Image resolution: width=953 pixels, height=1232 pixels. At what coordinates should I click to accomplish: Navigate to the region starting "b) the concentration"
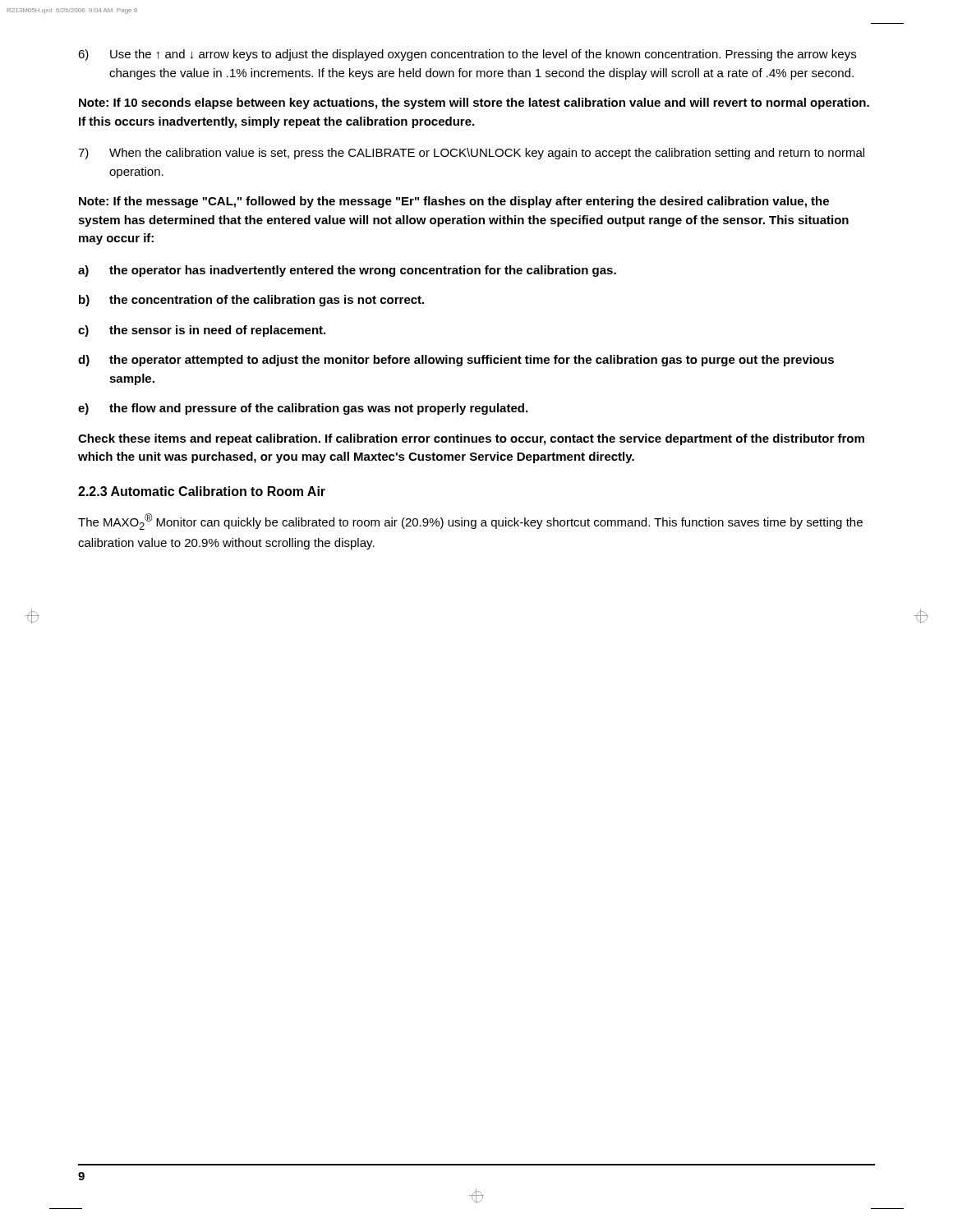(x=251, y=301)
